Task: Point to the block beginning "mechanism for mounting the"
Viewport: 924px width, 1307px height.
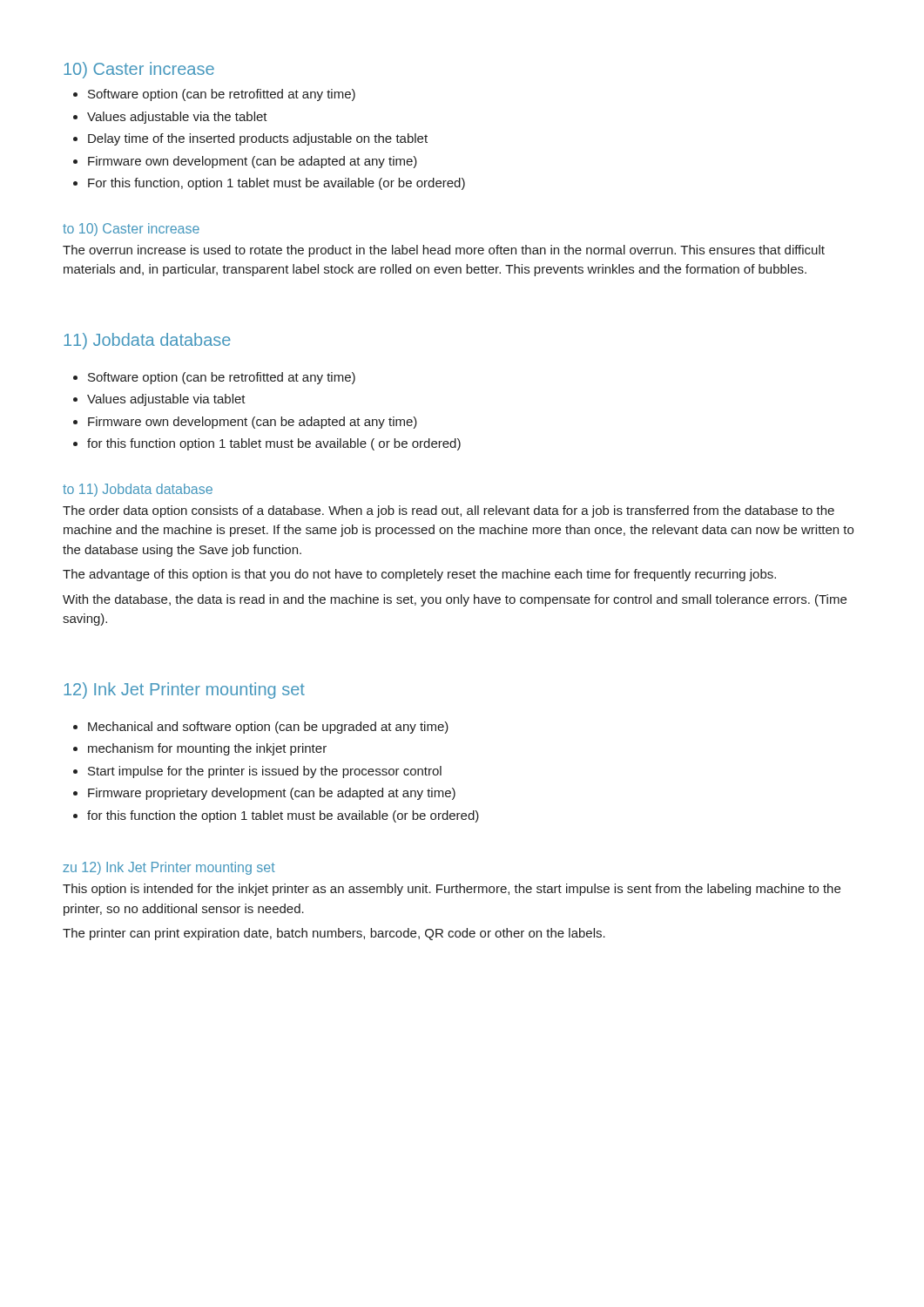Action: [207, 748]
